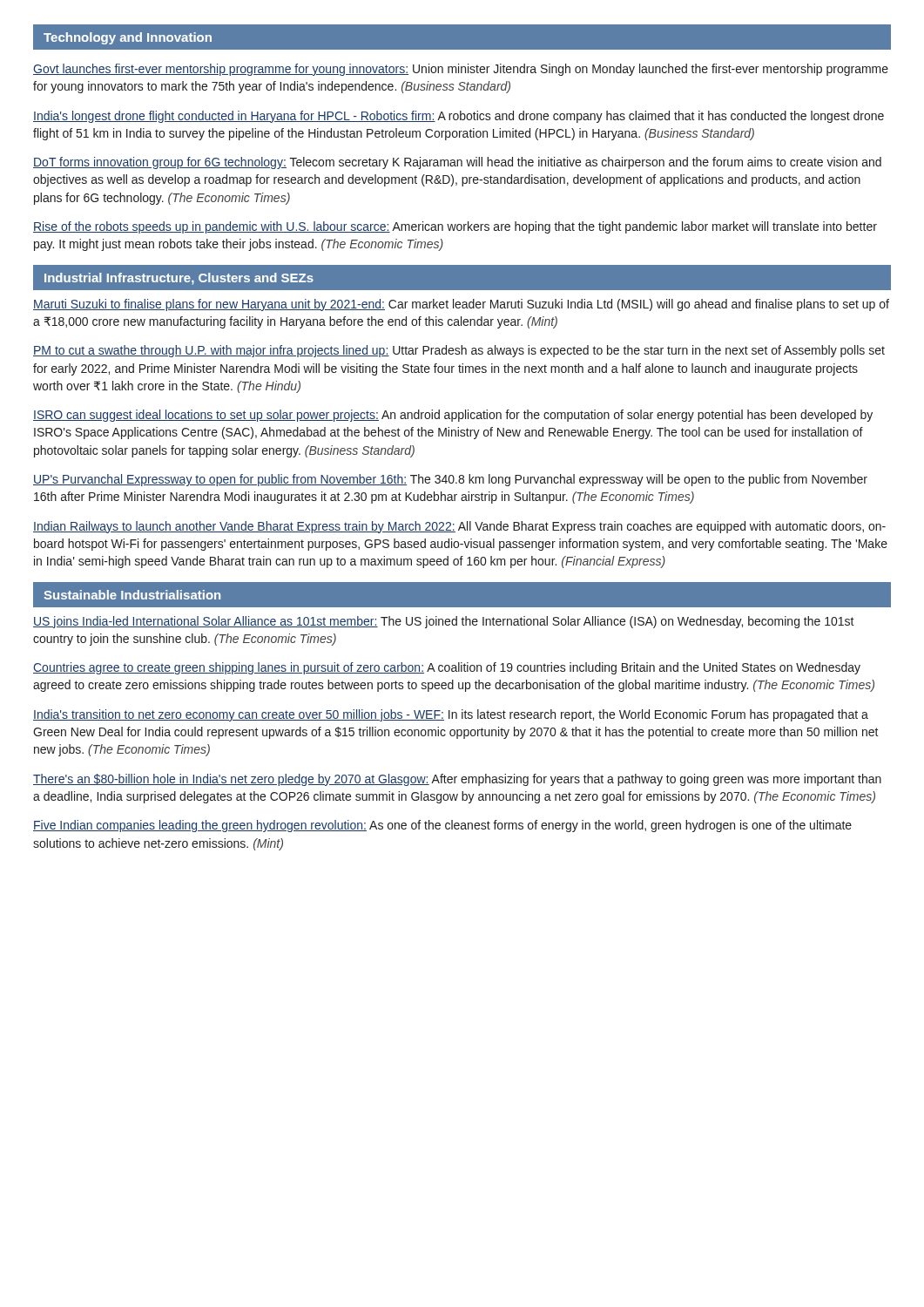Image resolution: width=924 pixels, height=1307 pixels.
Task: Locate the region starting "UP's Purvanchal Expressway to open for public"
Action: click(x=450, y=488)
